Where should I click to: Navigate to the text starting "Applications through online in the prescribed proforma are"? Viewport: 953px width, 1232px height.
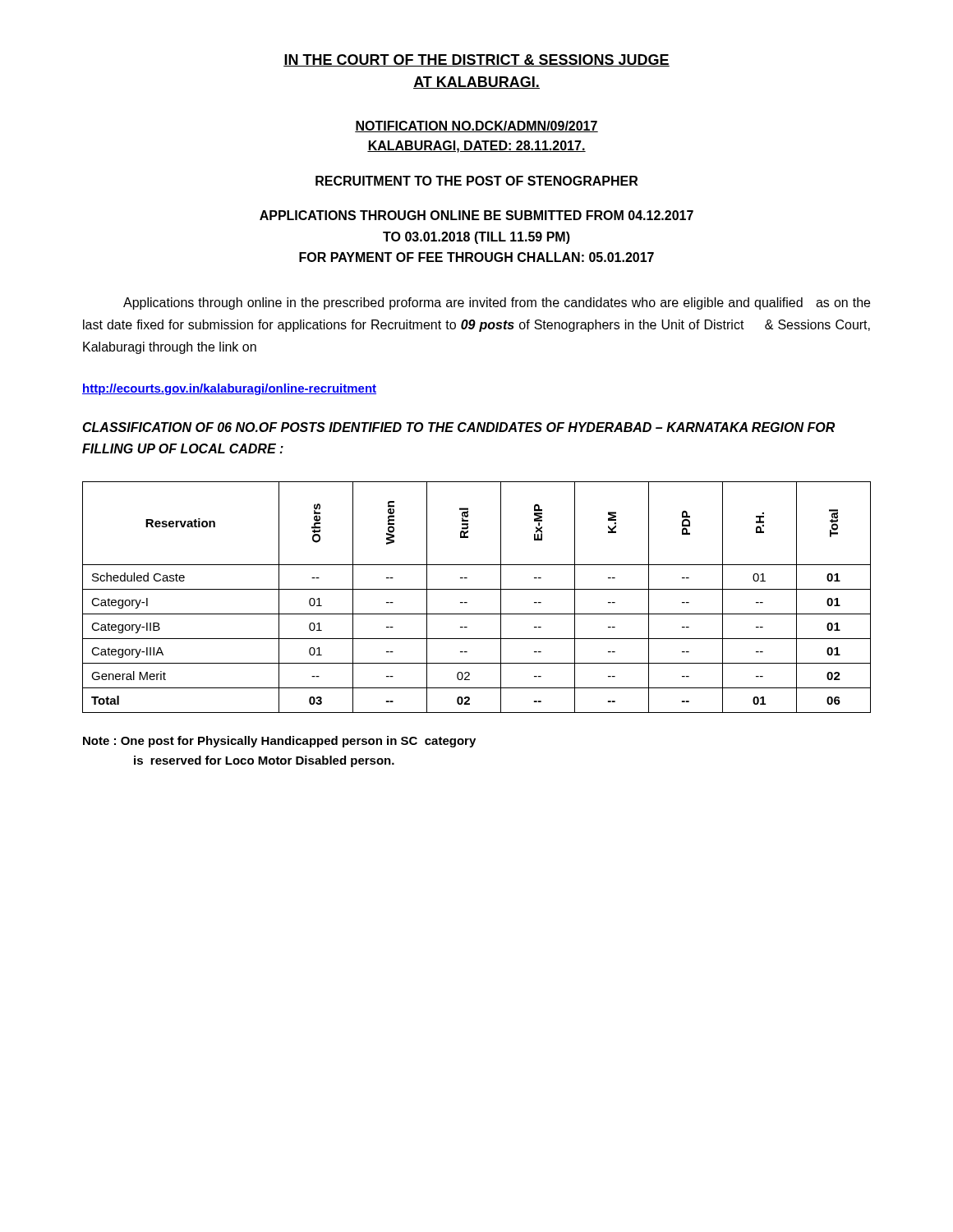[x=476, y=325]
